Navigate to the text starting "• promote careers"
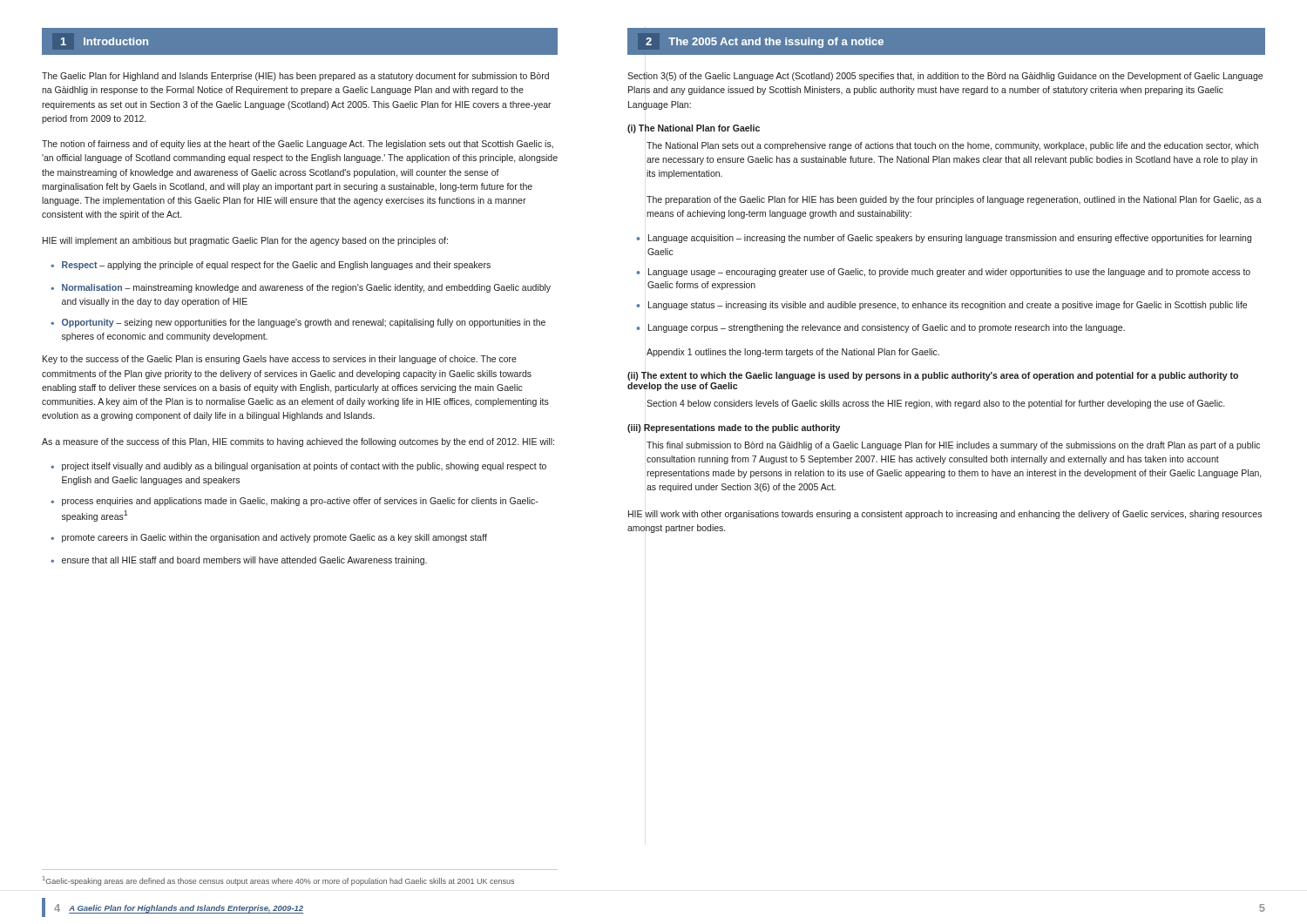 point(269,539)
